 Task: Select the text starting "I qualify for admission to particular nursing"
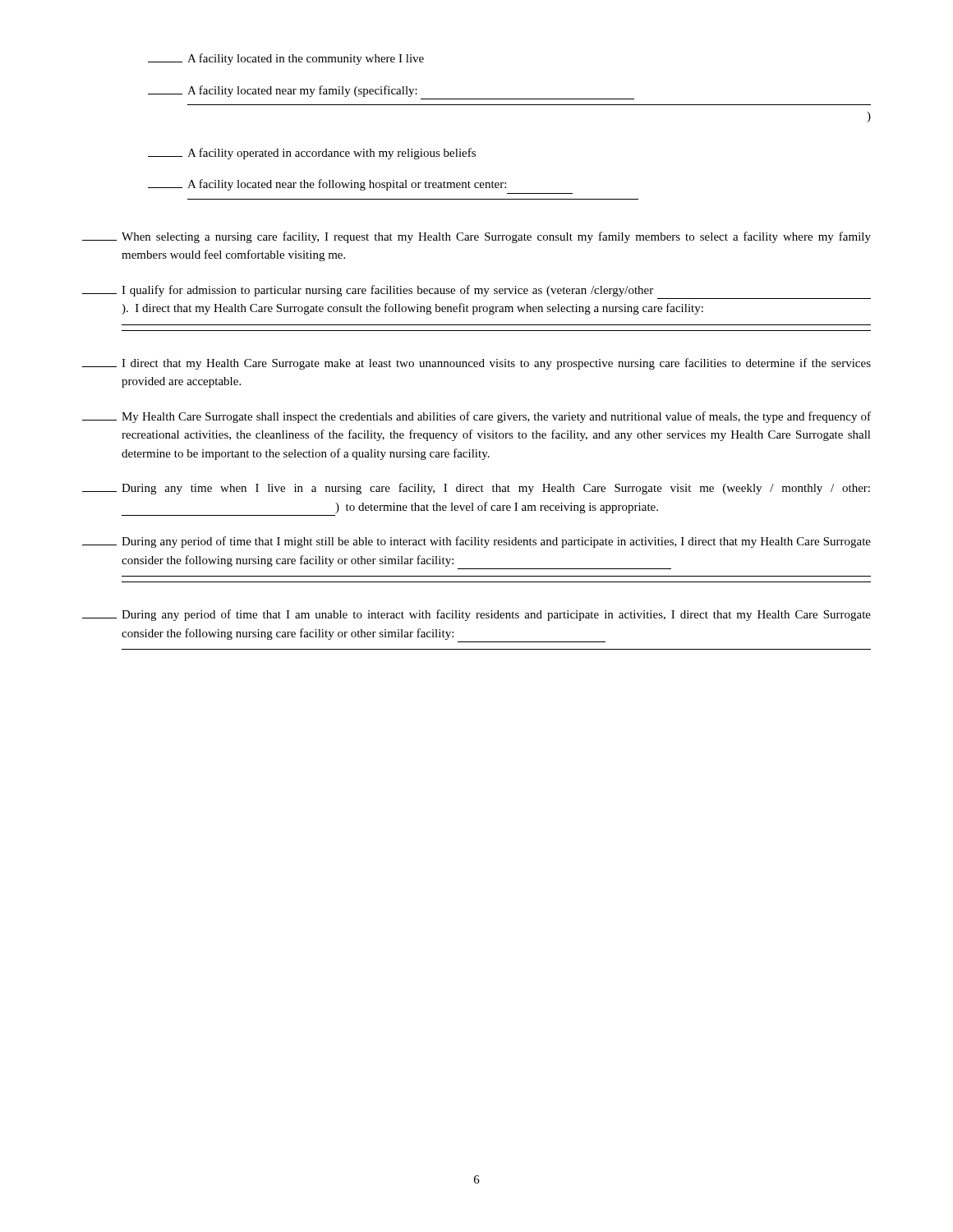tap(476, 306)
